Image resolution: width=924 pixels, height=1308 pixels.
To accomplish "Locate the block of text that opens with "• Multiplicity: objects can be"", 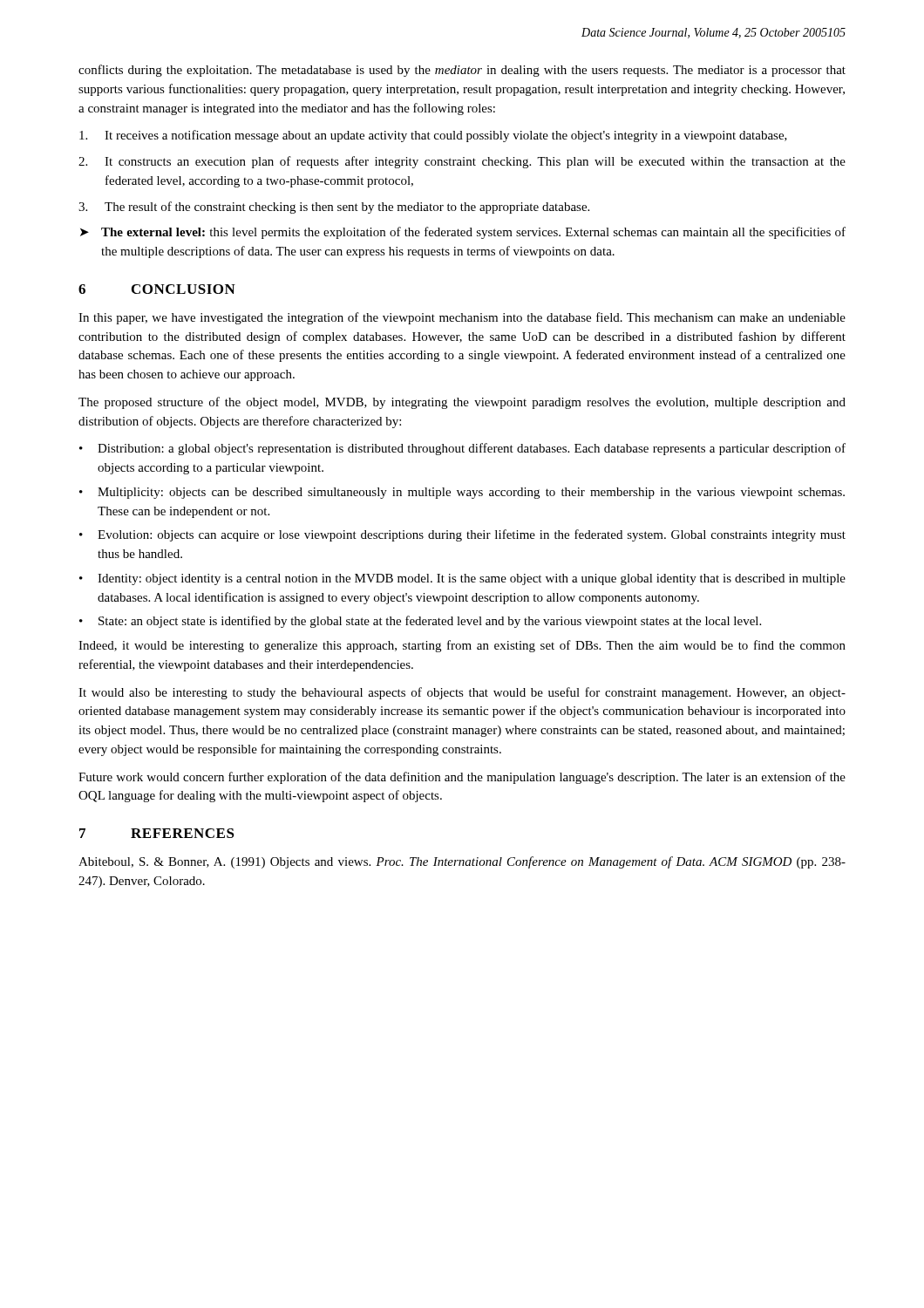I will (x=462, y=502).
